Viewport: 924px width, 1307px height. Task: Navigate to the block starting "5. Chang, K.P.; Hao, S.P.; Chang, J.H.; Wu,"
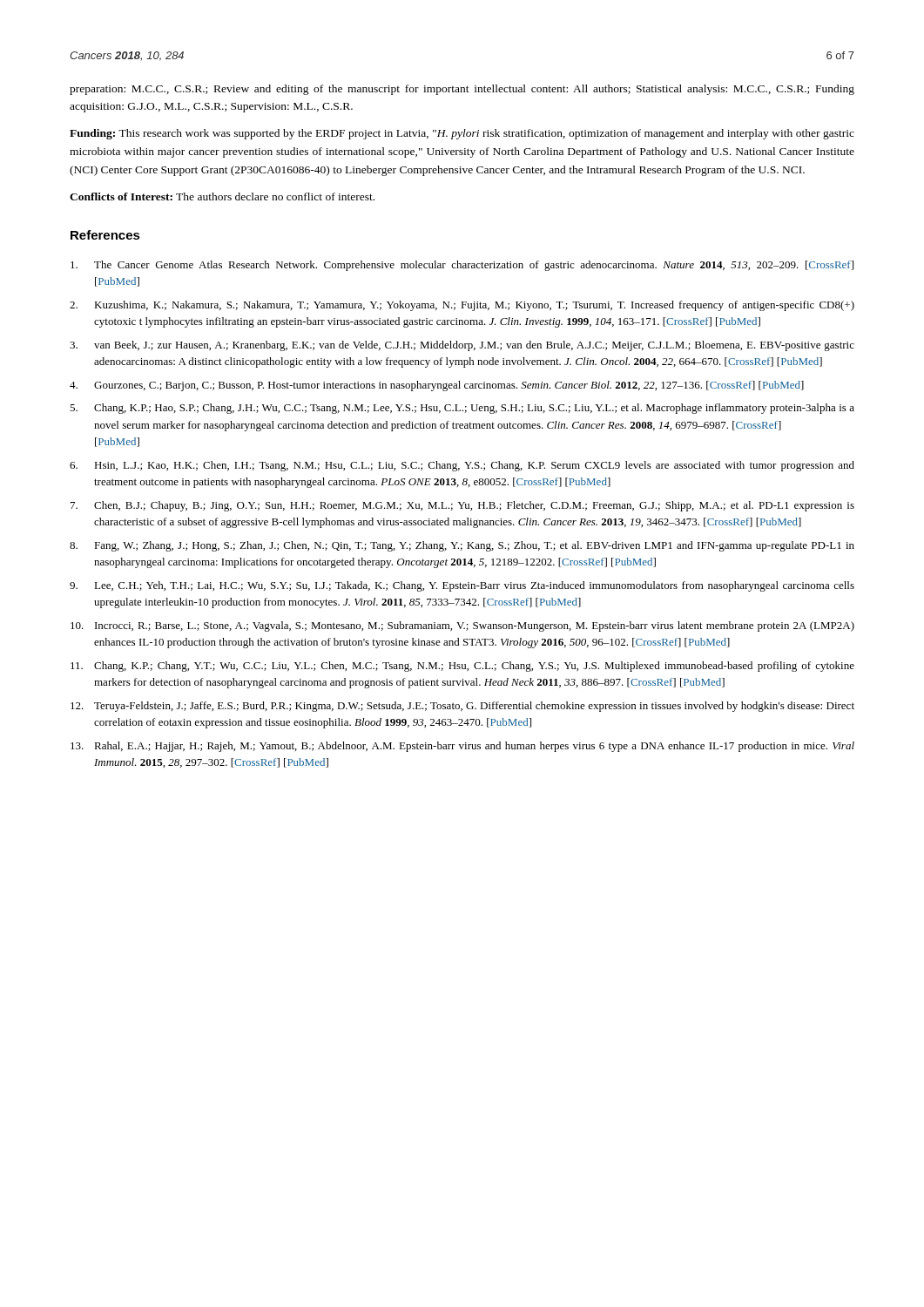click(x=462, y=425)
